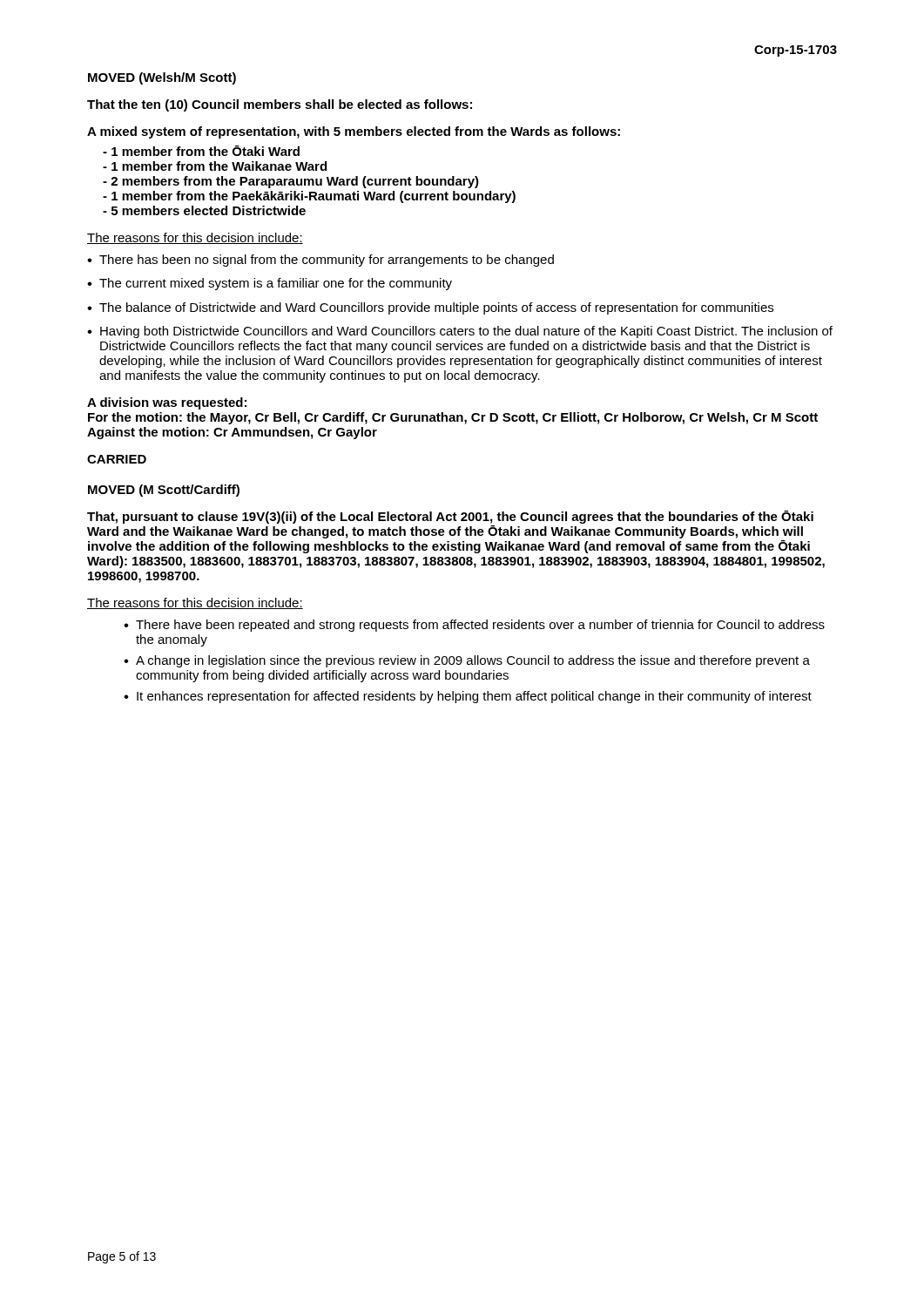Point to the text block starting "• Having both Districtwide Councillors and Ward Councillors"
924x1307 pixels.
[462, 353]
